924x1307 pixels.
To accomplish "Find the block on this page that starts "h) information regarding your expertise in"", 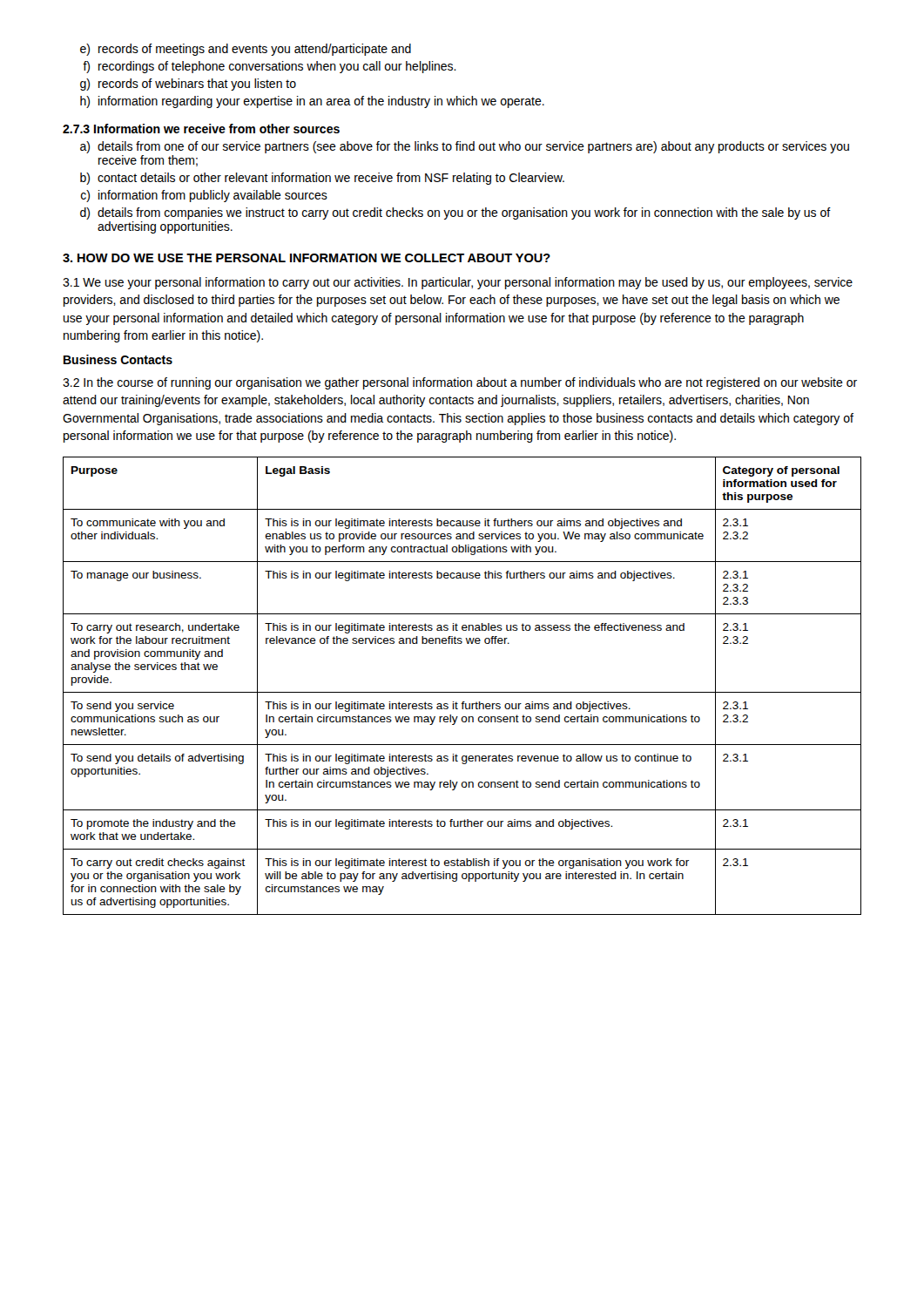I will [462, 101].
